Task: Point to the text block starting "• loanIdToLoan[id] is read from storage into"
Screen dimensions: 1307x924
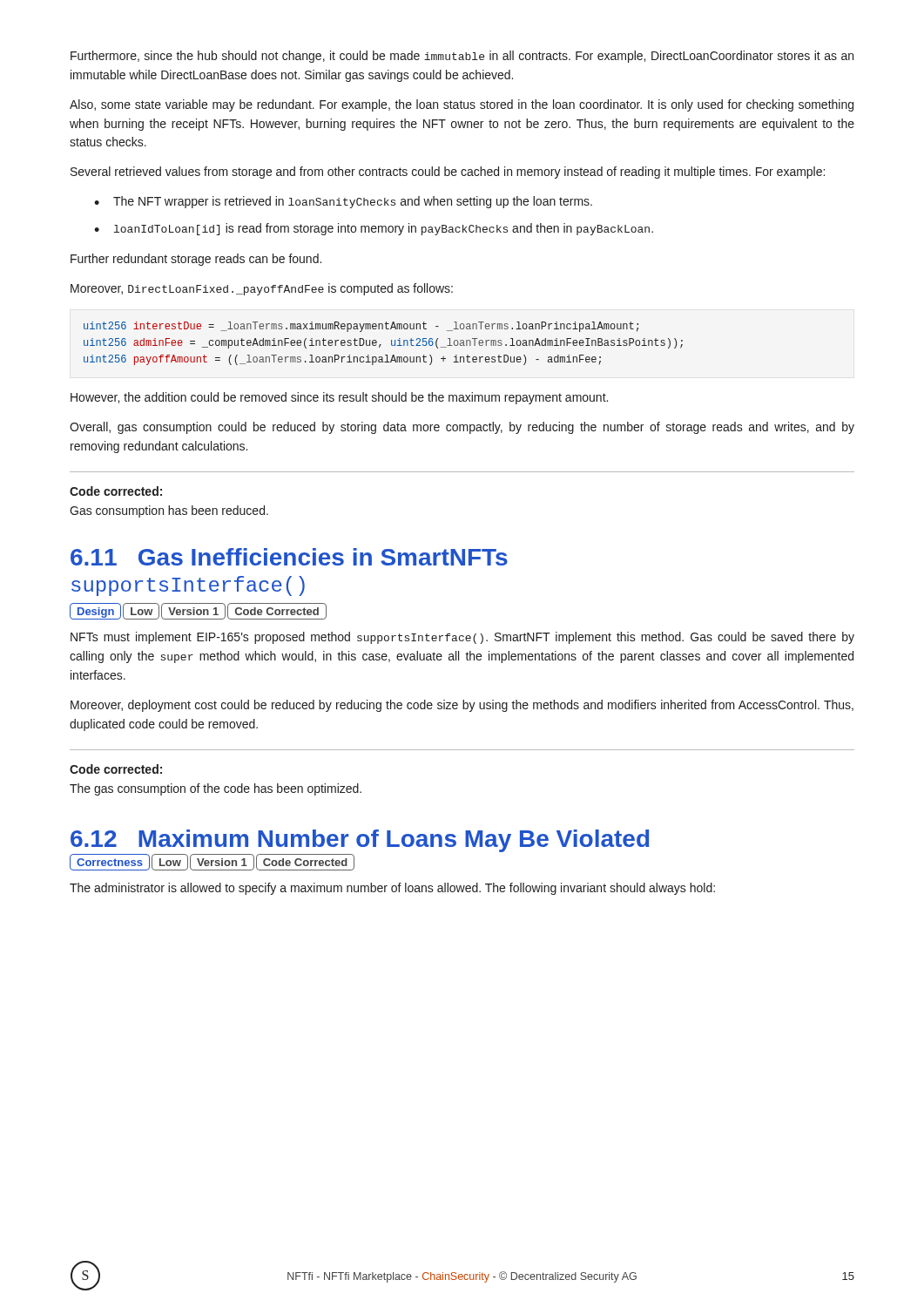Action: (474, 230)
